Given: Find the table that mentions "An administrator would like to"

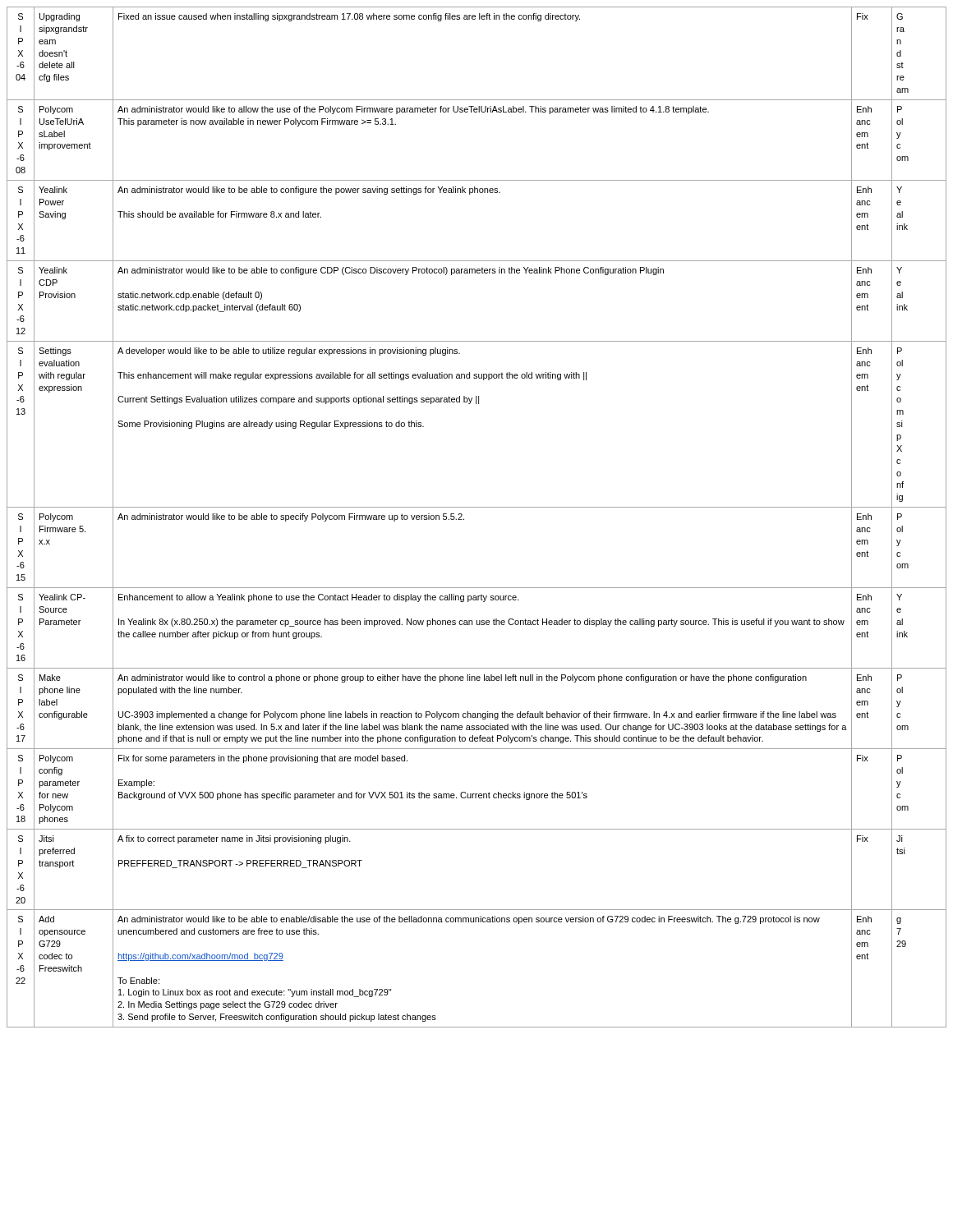Looking at the screenshot, I should coord(476,517).
